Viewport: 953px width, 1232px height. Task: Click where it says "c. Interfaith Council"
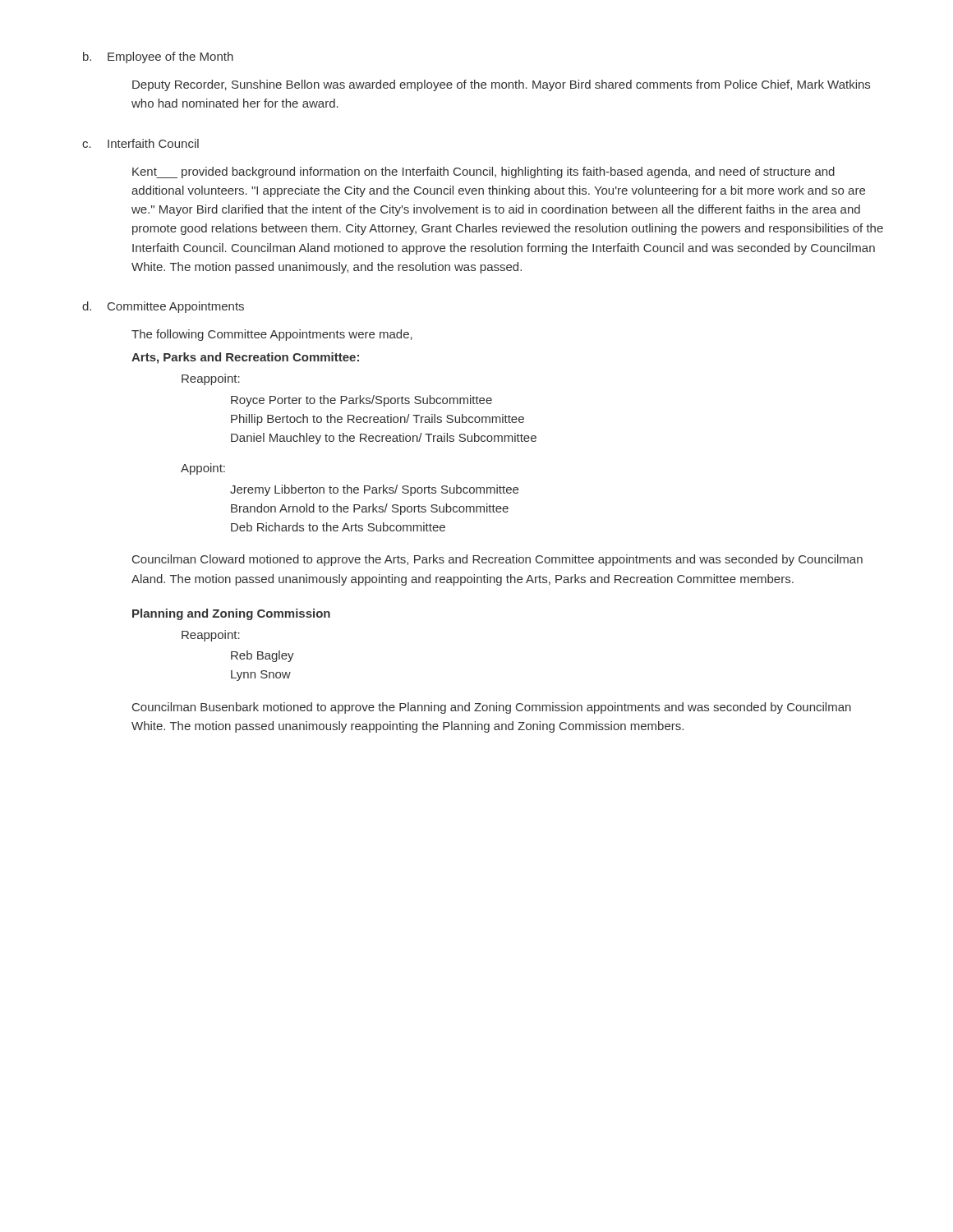coord(140,143)
